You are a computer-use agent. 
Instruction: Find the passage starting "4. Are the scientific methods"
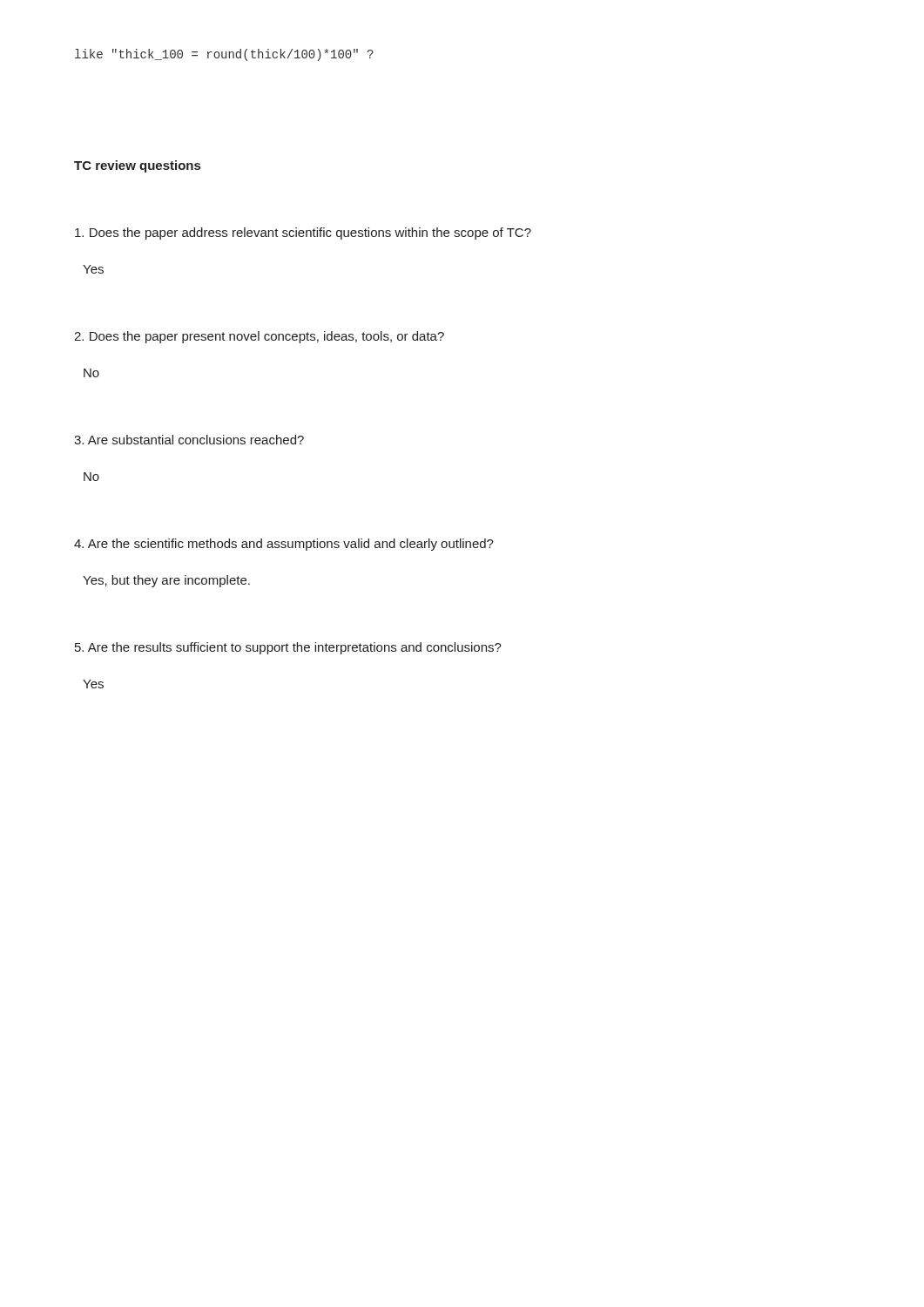(x=284, y=543)
